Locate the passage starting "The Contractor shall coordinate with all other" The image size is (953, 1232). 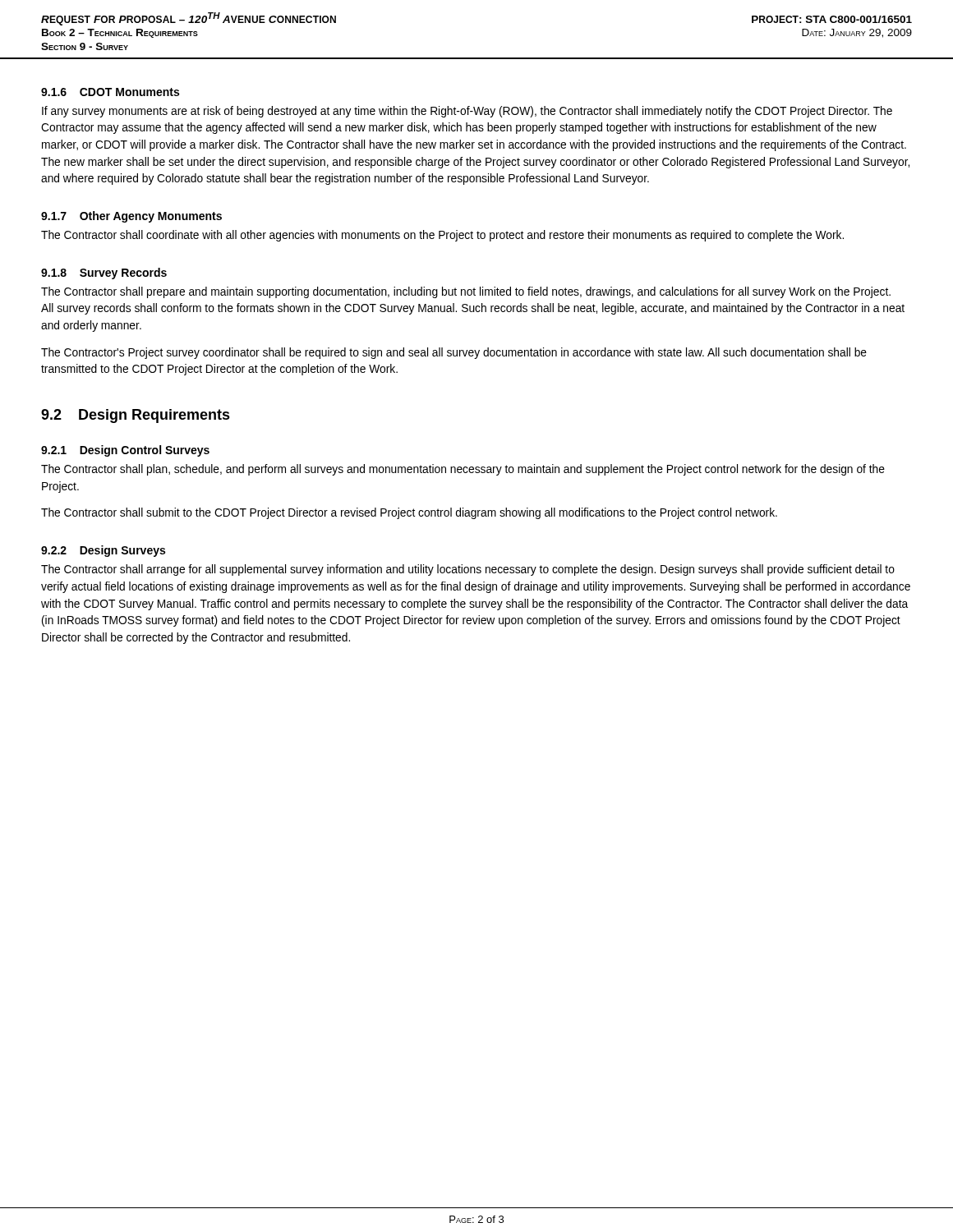[443, 235]
